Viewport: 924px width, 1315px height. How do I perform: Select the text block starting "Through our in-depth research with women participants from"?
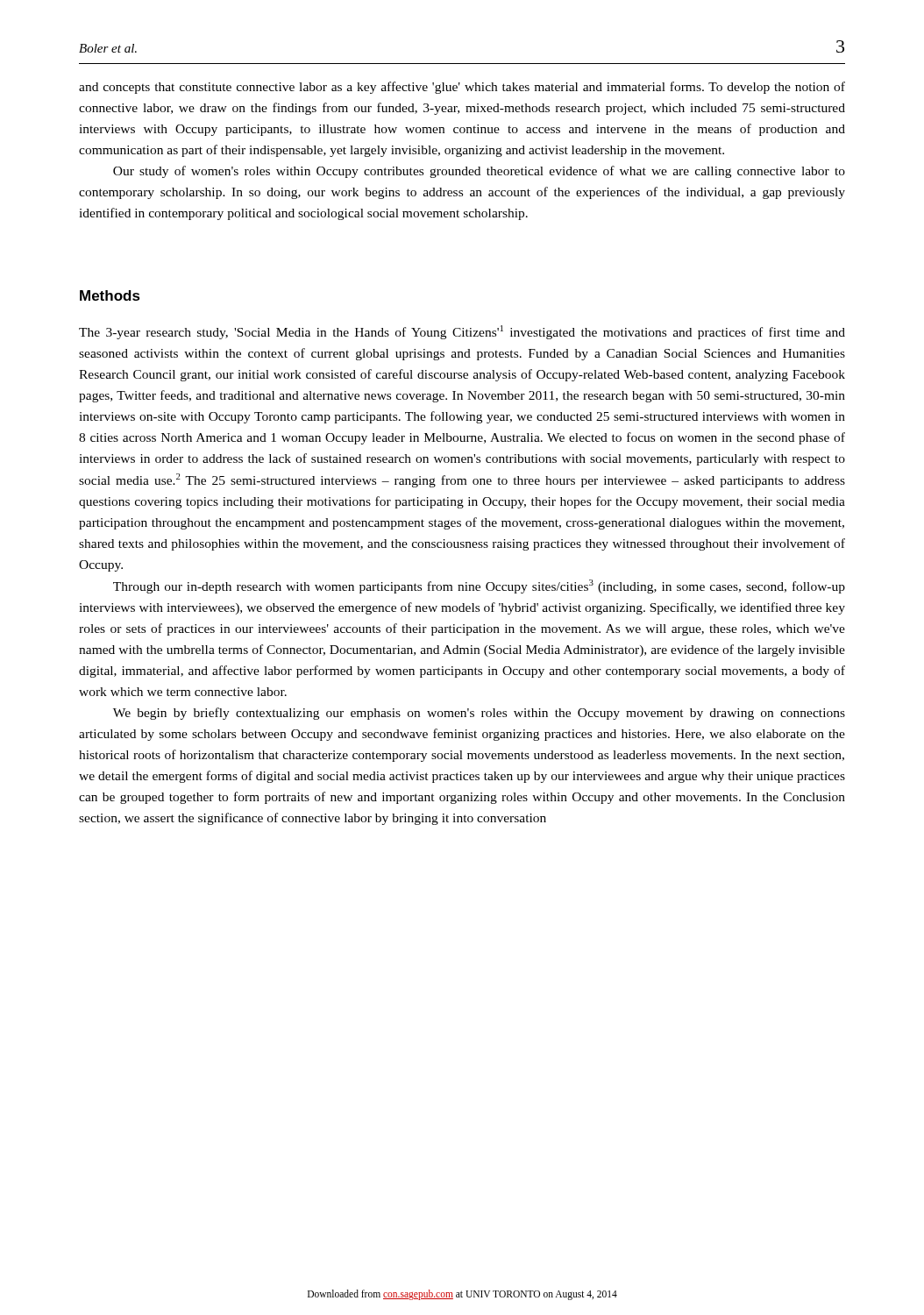[x=462, y=639]
